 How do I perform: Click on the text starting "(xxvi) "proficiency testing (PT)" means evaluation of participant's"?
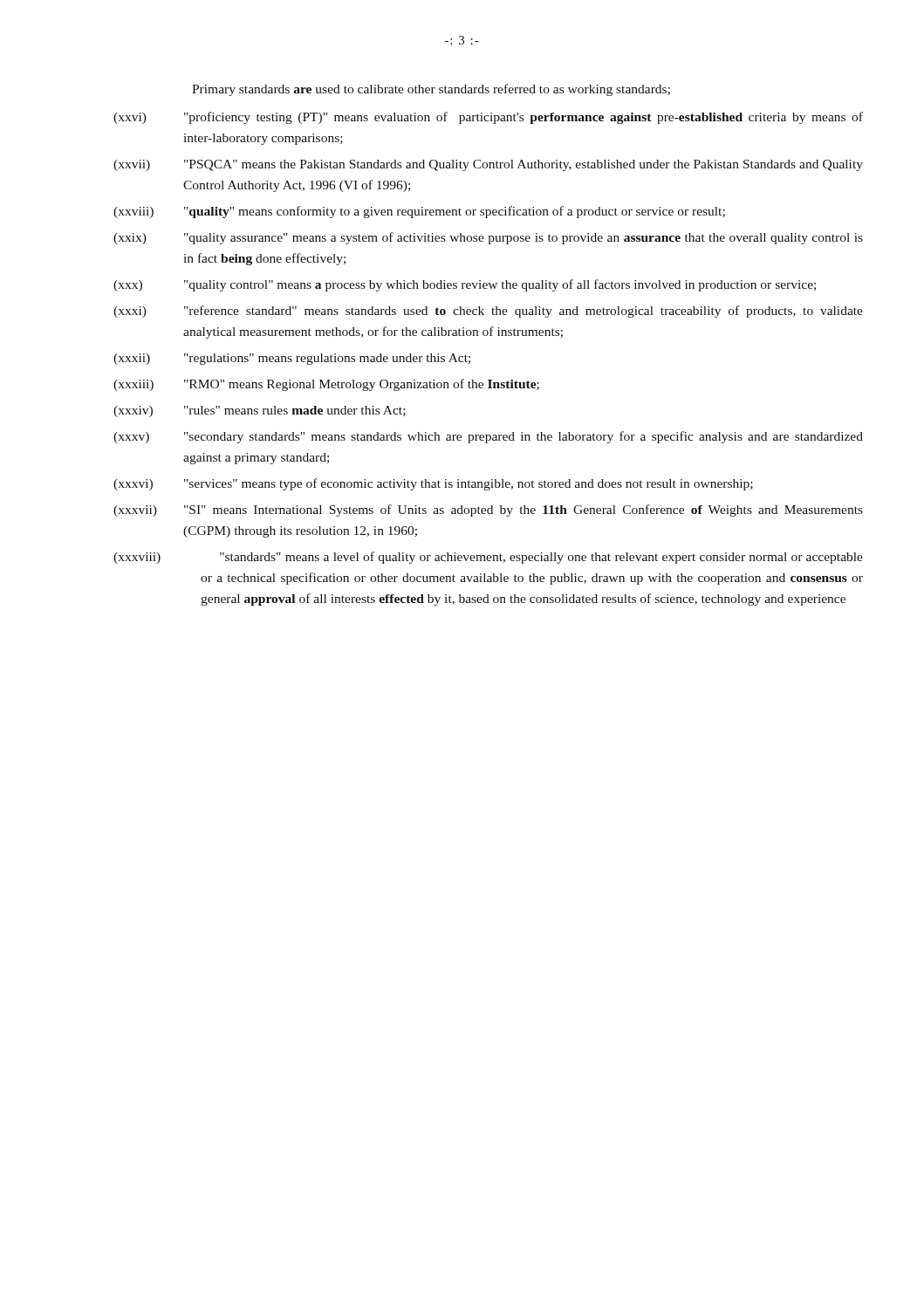pyautogui.click(x=488, y=127)
